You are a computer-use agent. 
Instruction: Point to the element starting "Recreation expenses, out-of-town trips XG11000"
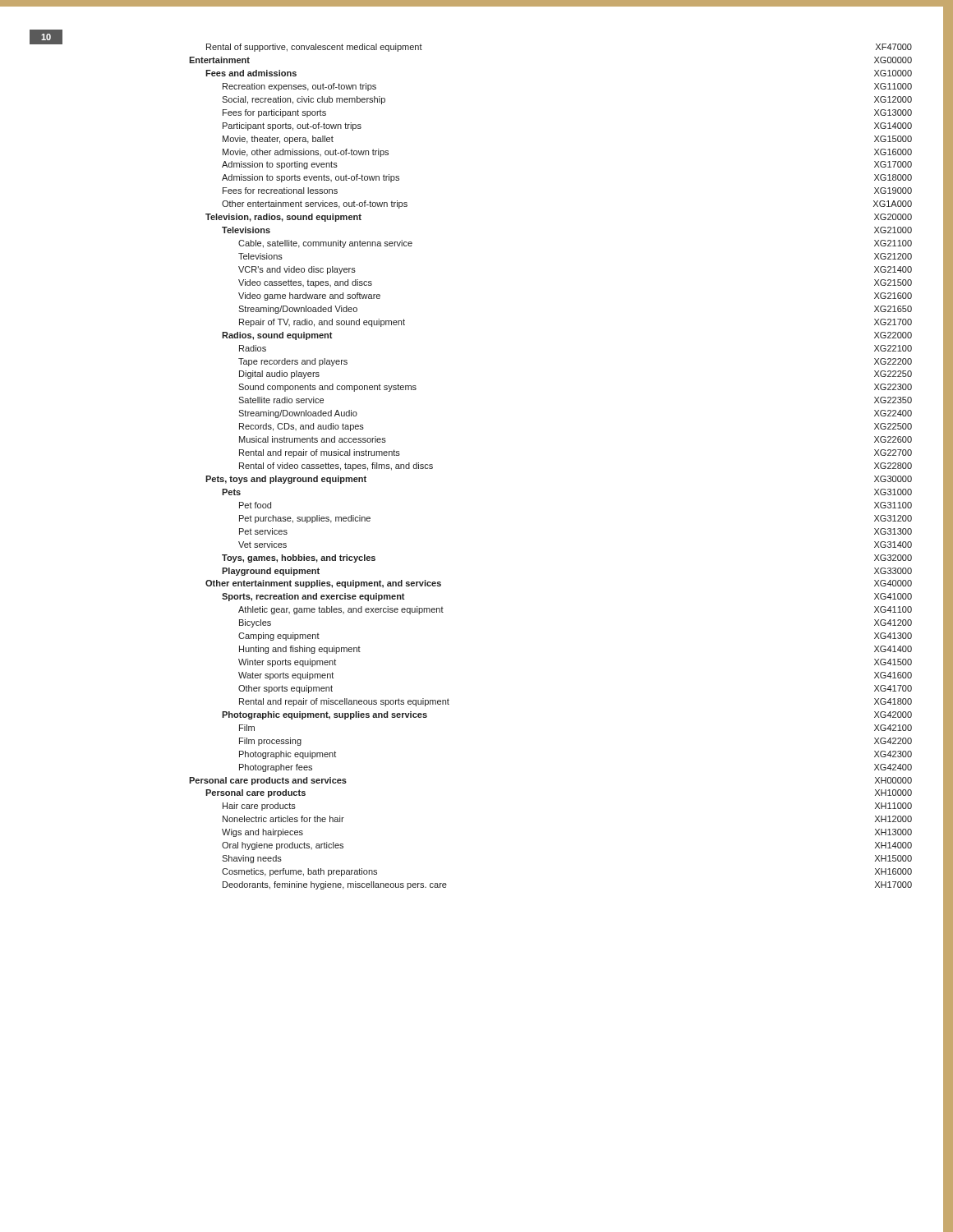[x=299, y=87]
